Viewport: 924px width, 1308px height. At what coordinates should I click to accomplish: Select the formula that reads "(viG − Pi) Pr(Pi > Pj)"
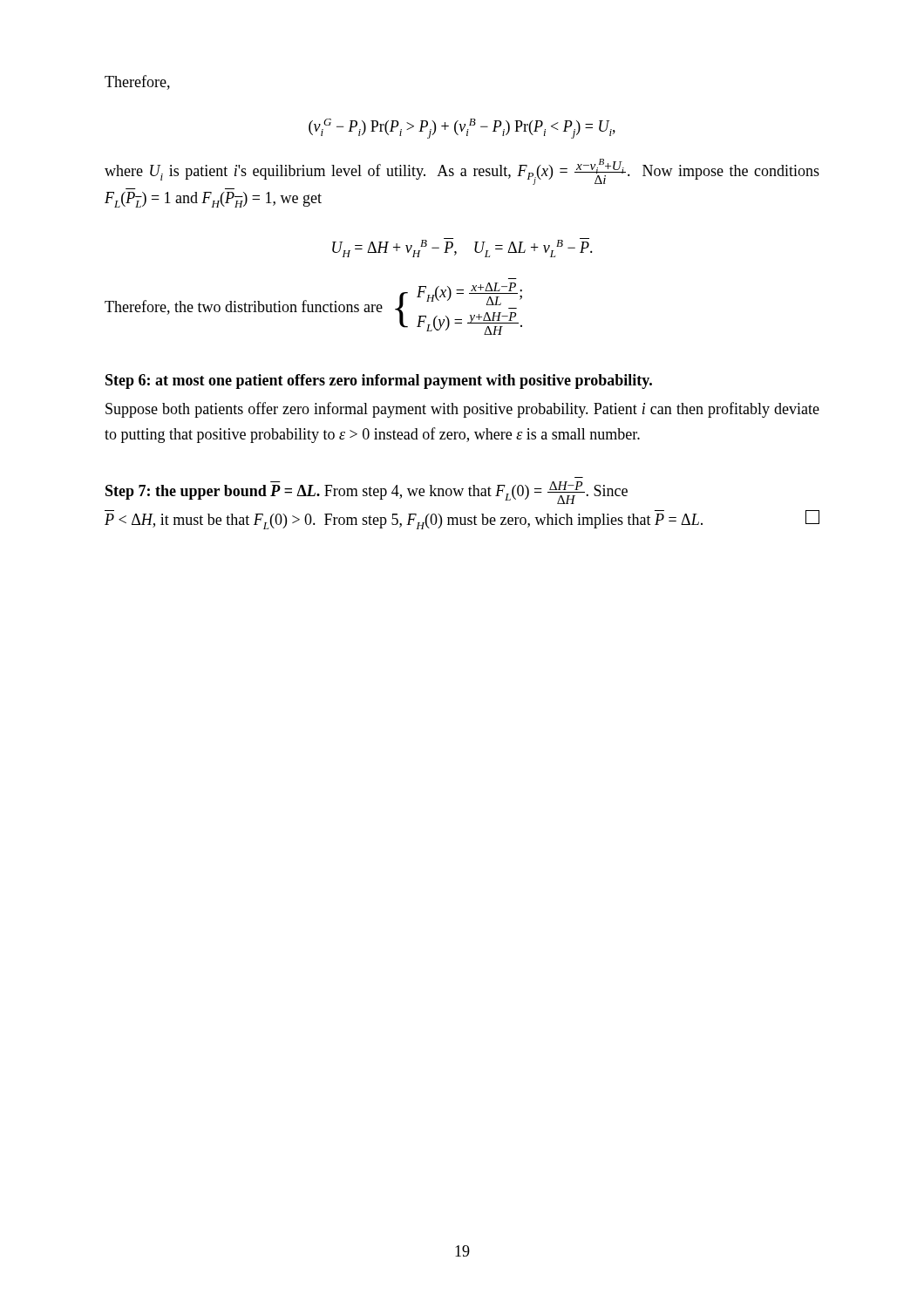tap(462, 127)
